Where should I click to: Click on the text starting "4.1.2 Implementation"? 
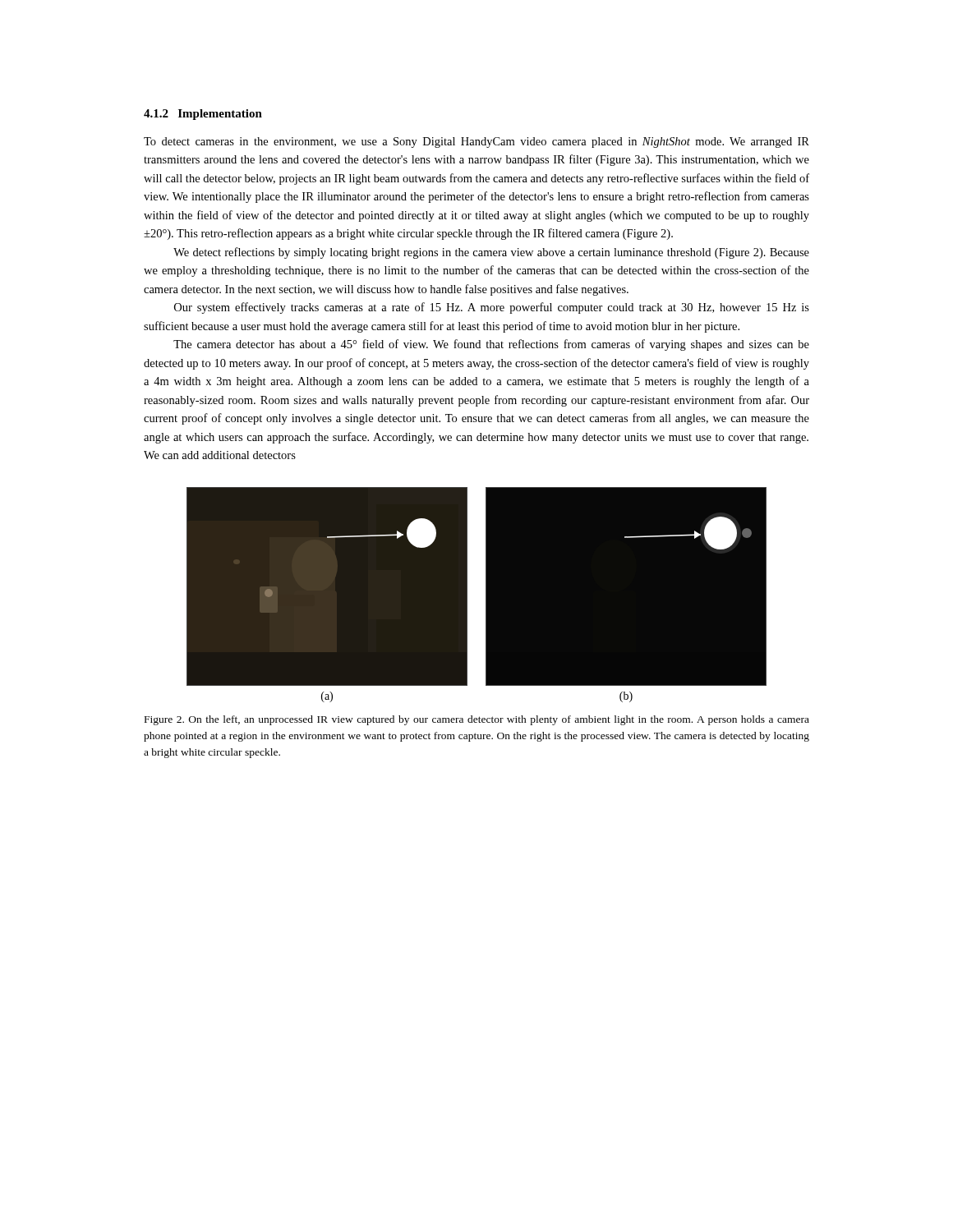click(203, 113)
